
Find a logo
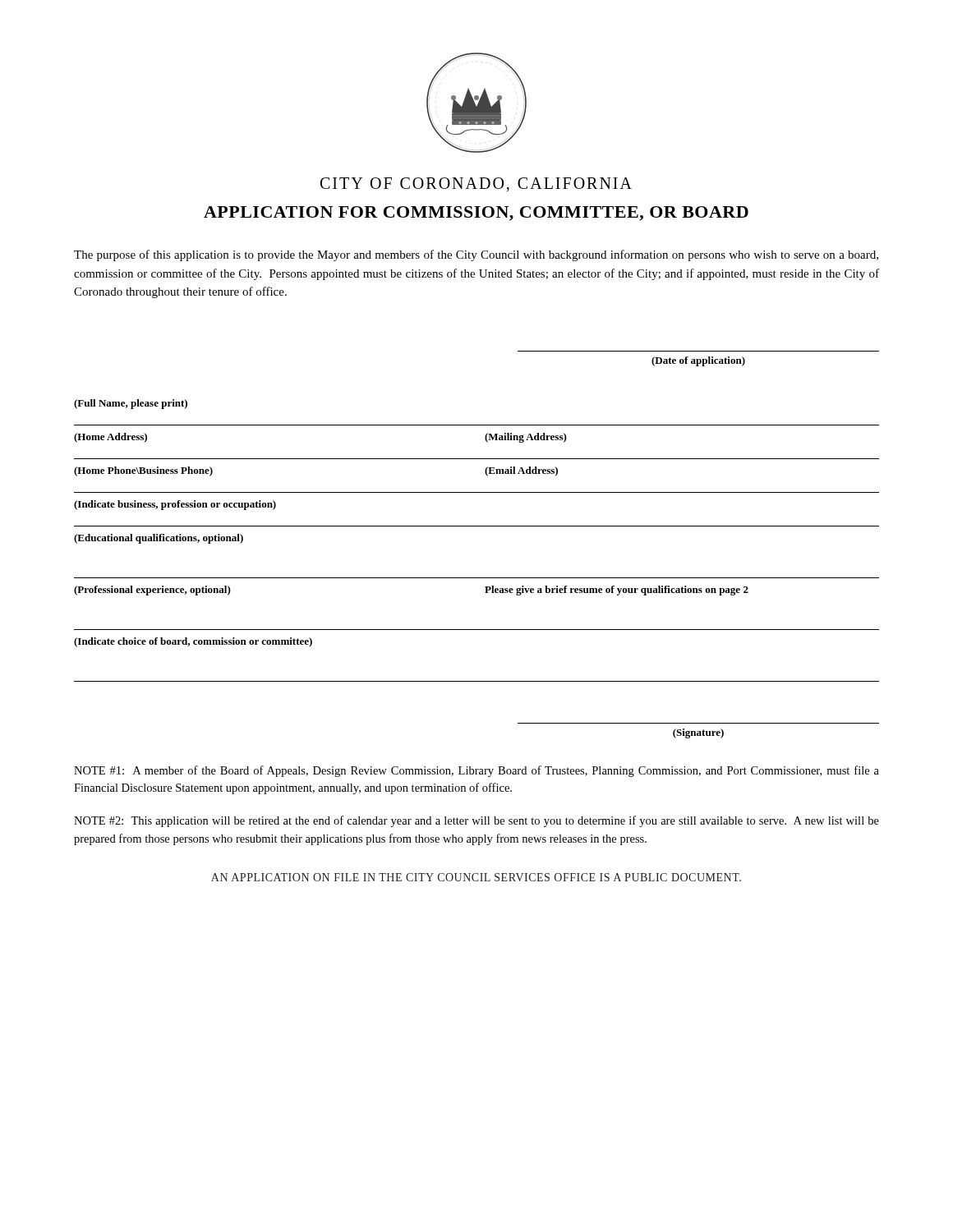(476, 104)
